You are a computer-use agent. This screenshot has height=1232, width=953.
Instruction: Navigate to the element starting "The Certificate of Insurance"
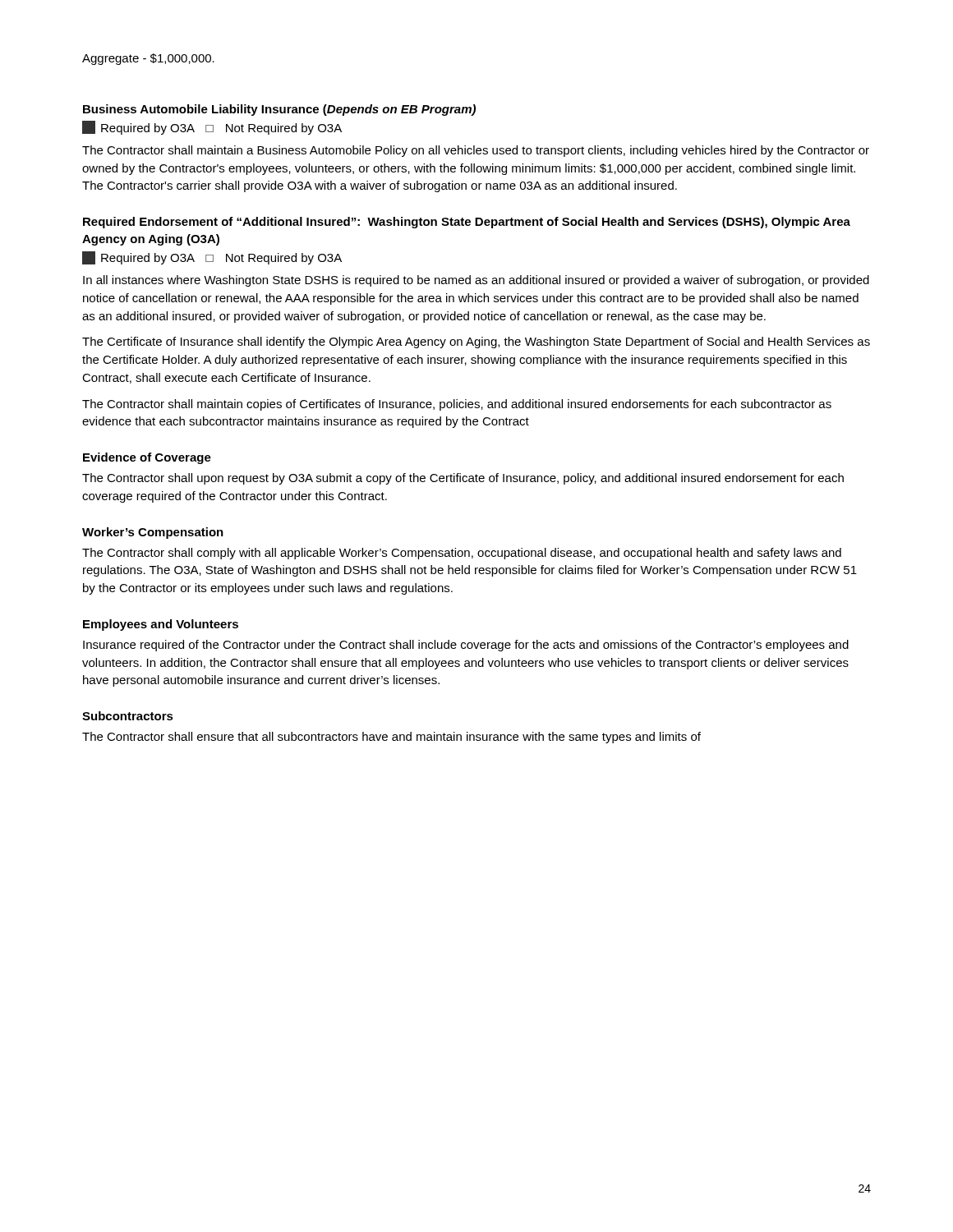476,360
